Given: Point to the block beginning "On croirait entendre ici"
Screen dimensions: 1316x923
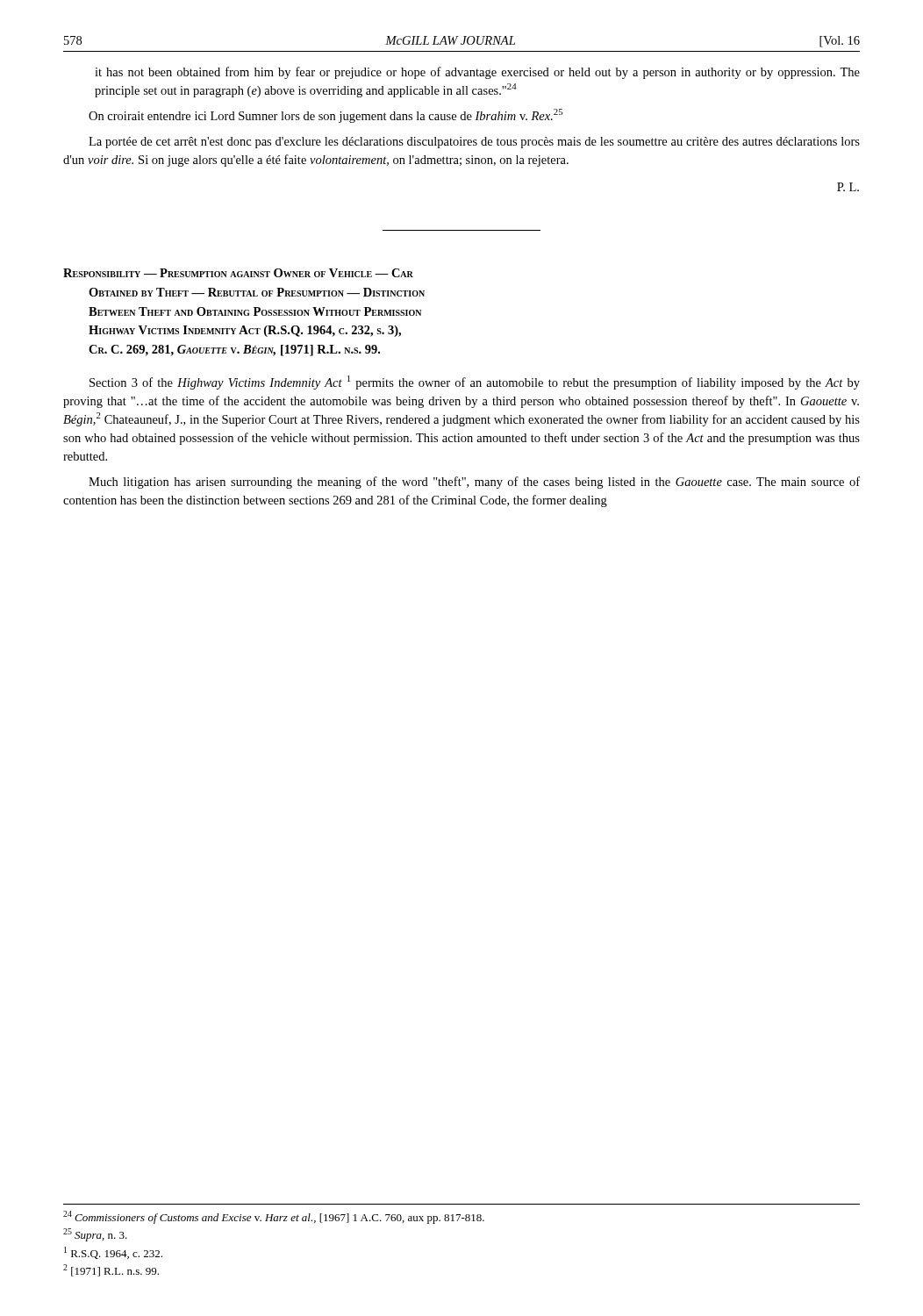Looking at the screenshot, I should tap(462, 116).
